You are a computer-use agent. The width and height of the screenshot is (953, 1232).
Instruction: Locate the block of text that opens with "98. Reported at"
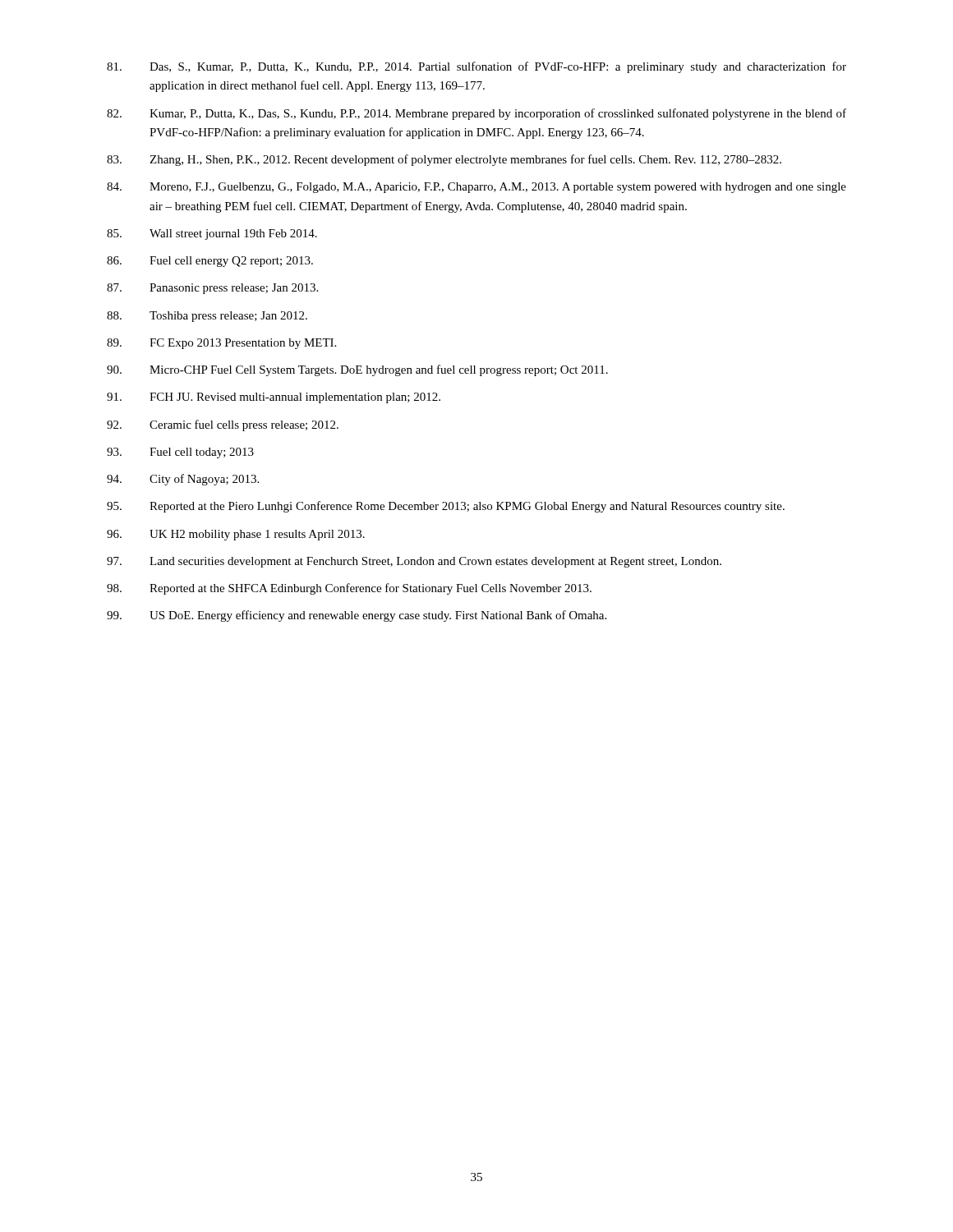476,589
